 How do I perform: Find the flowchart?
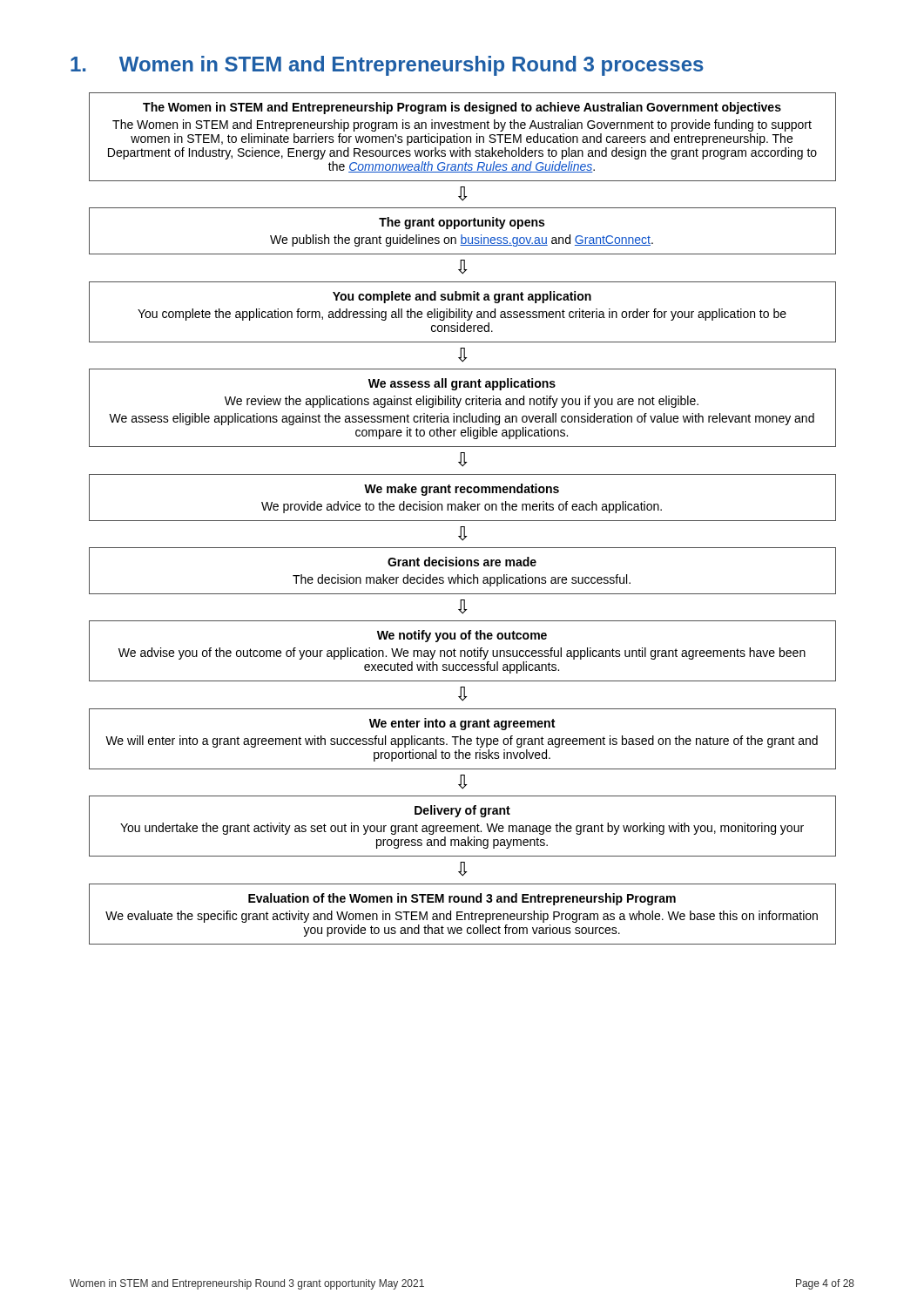tap(462, 518)
